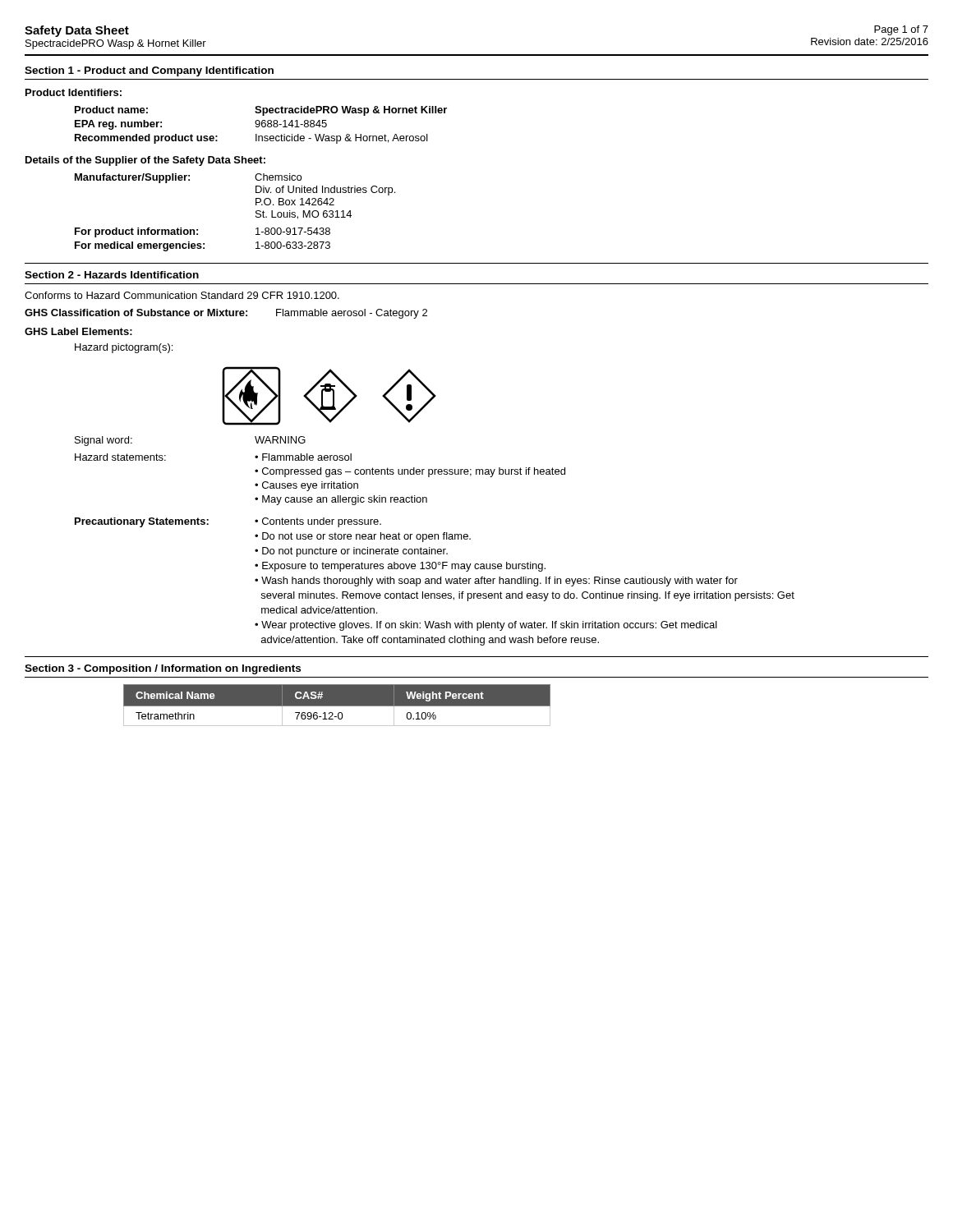Find the text block starting "Details of the"
The height and width of the screenshot is (1232, 953).
pyautogui.click(x=145, y=160)
